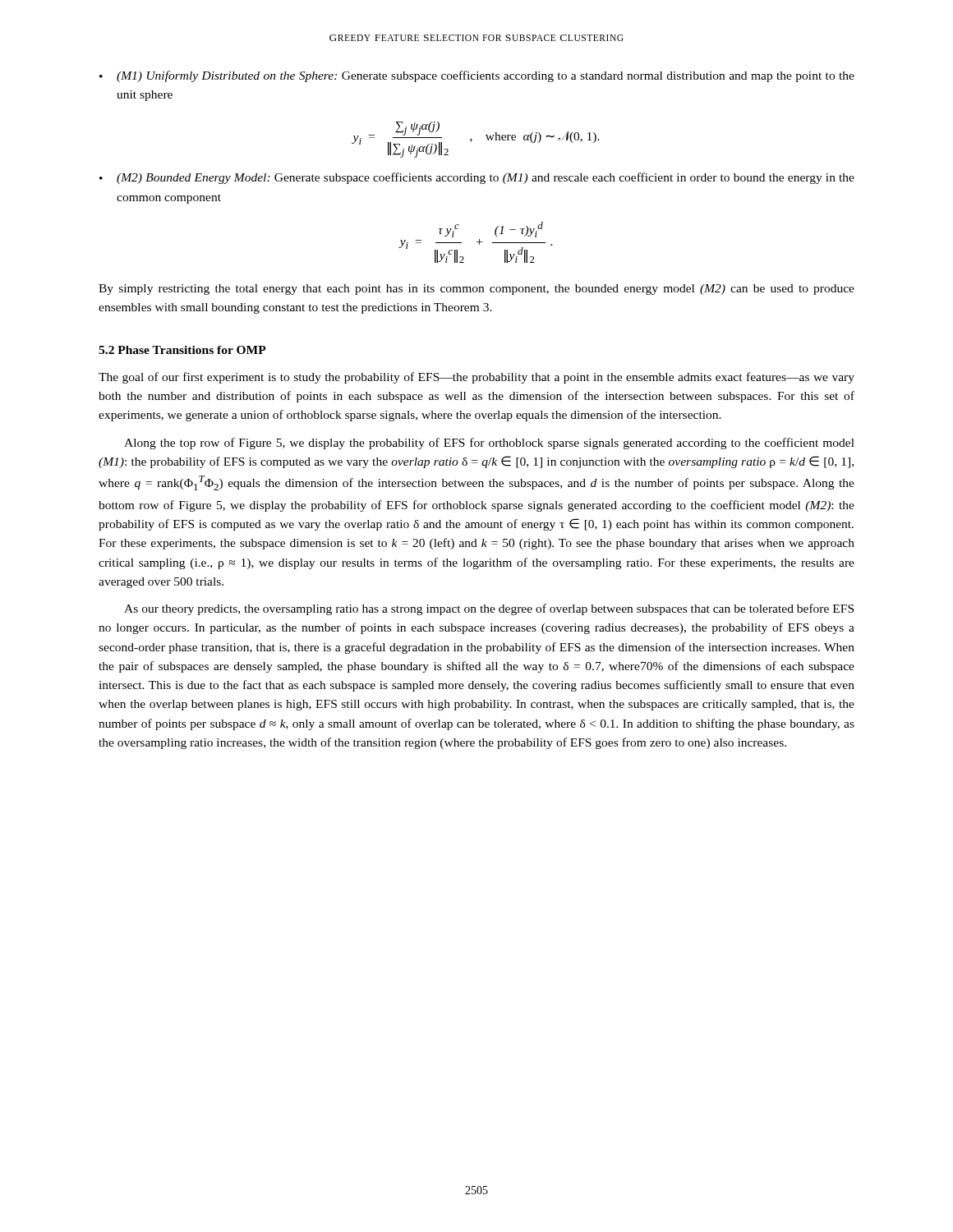The image size is (953, 1232).
Task: Click on the text block that says "By simply restricting"
Action: click(x=476, y=298)
